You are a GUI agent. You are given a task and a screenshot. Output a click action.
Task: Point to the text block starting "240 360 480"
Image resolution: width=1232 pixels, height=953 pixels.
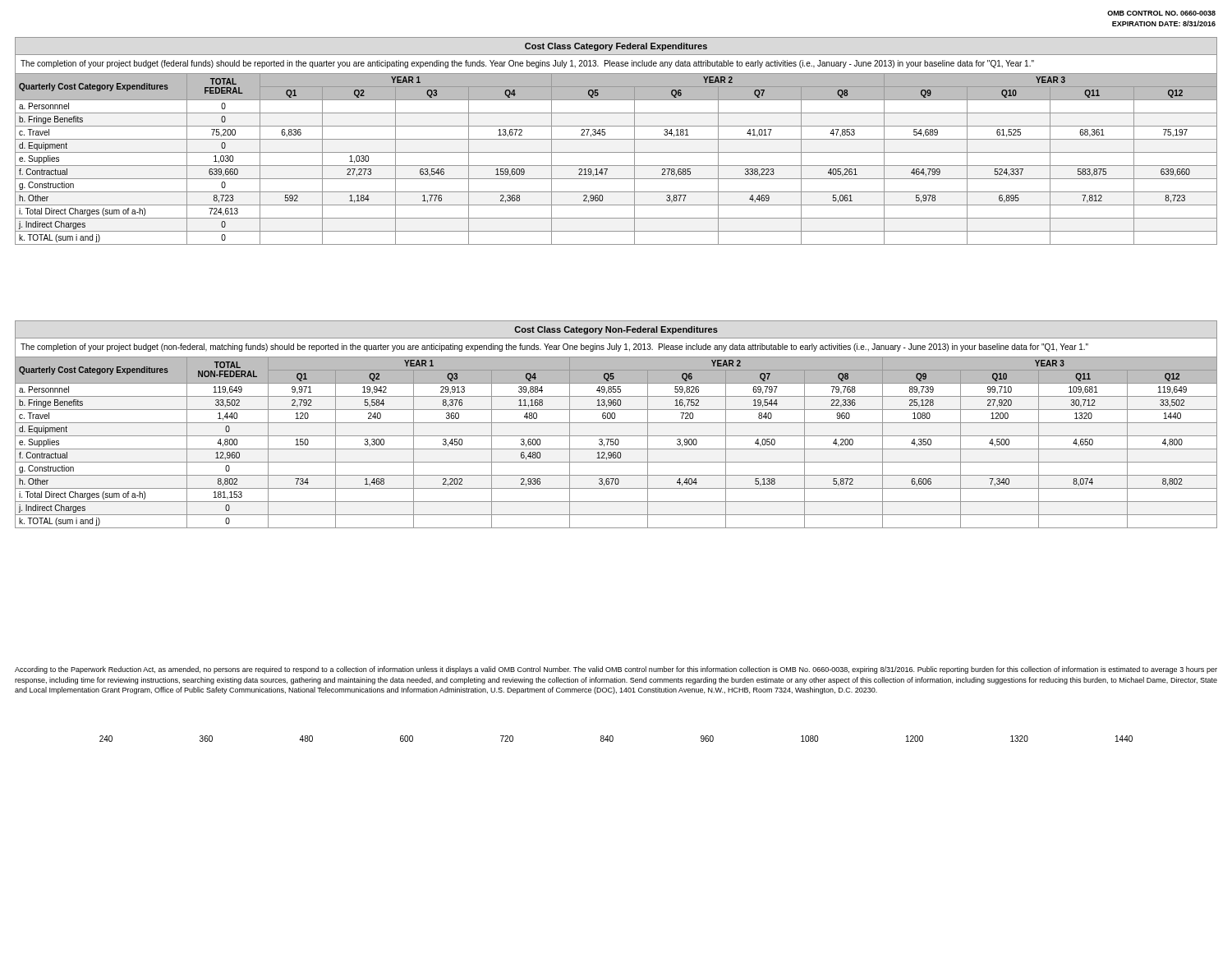pos(616,739)
